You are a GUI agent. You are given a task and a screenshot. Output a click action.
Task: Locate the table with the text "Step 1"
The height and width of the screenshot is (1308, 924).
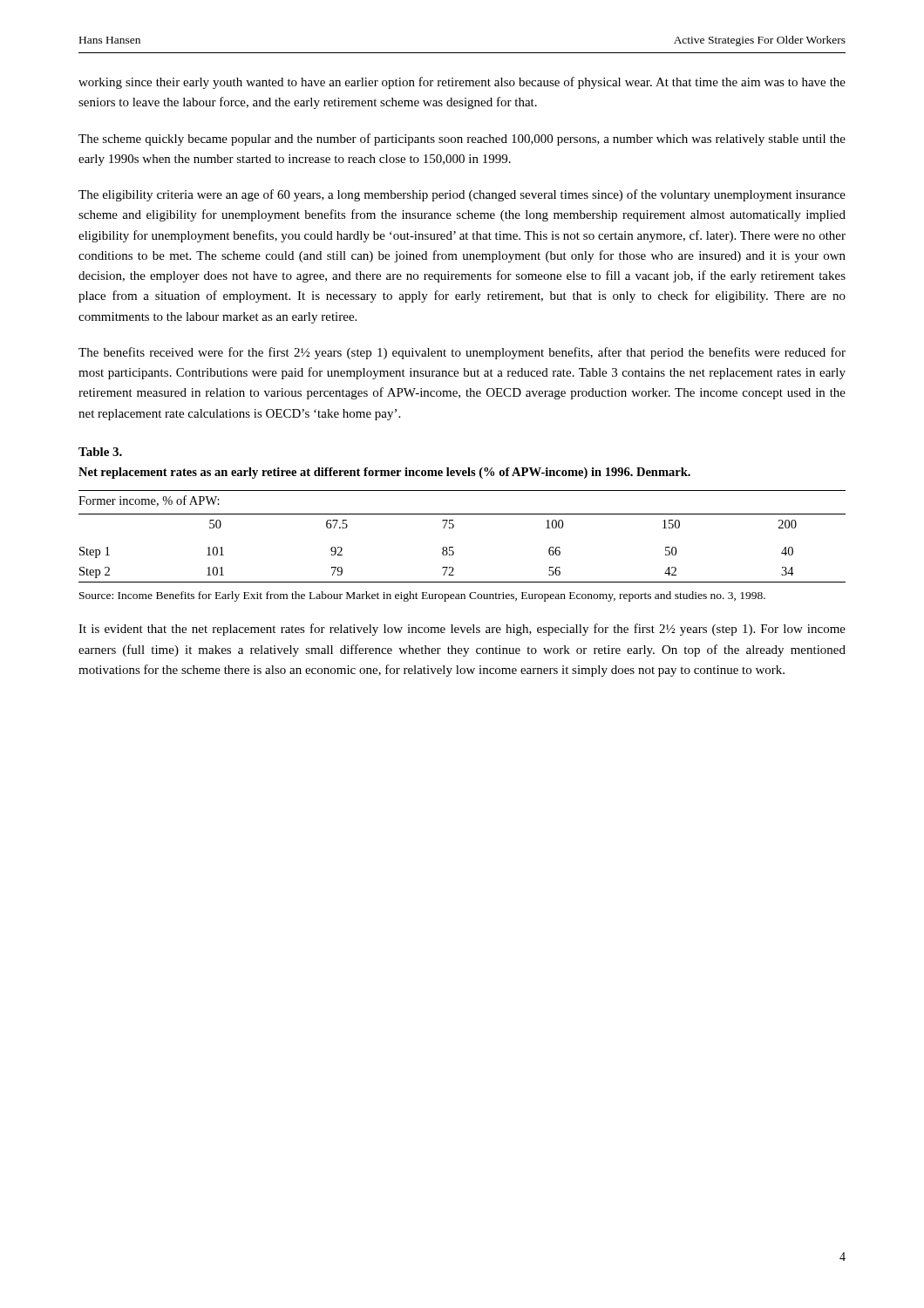click(462, 536)
